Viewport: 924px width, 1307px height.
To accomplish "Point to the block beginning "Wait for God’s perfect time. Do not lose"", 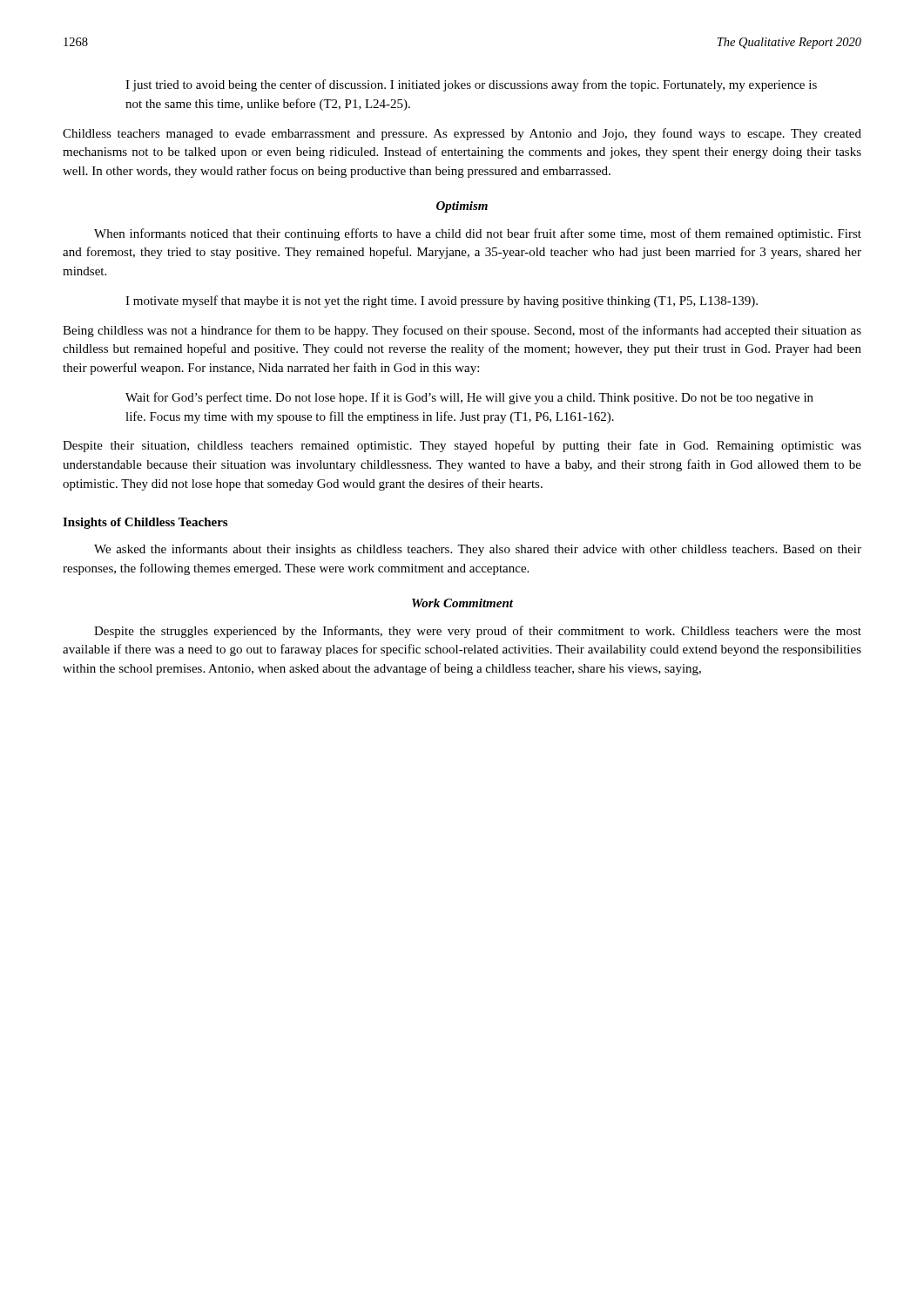I will click(x=469, y=407).
